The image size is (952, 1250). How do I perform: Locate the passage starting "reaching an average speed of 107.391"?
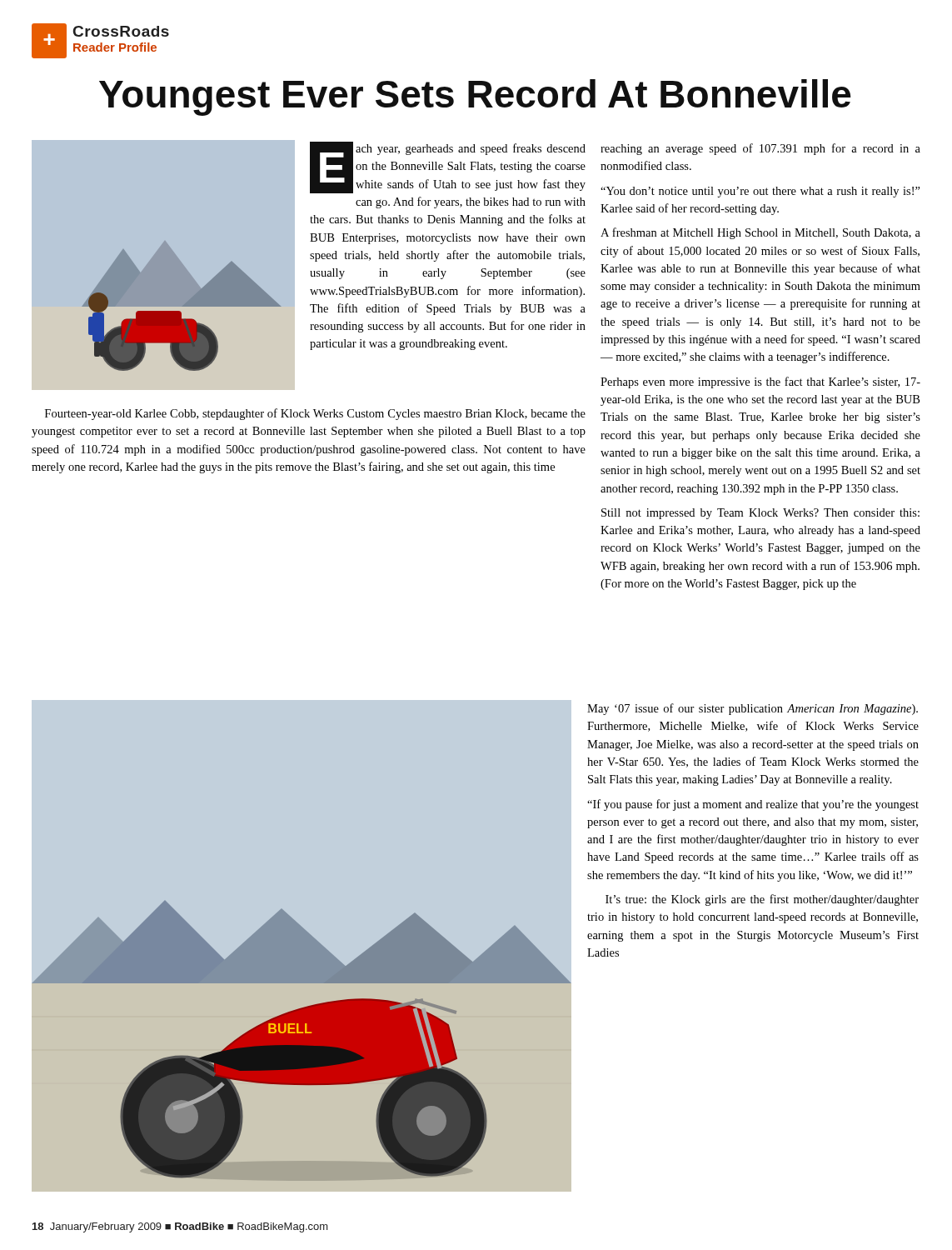tap(760, 366)
